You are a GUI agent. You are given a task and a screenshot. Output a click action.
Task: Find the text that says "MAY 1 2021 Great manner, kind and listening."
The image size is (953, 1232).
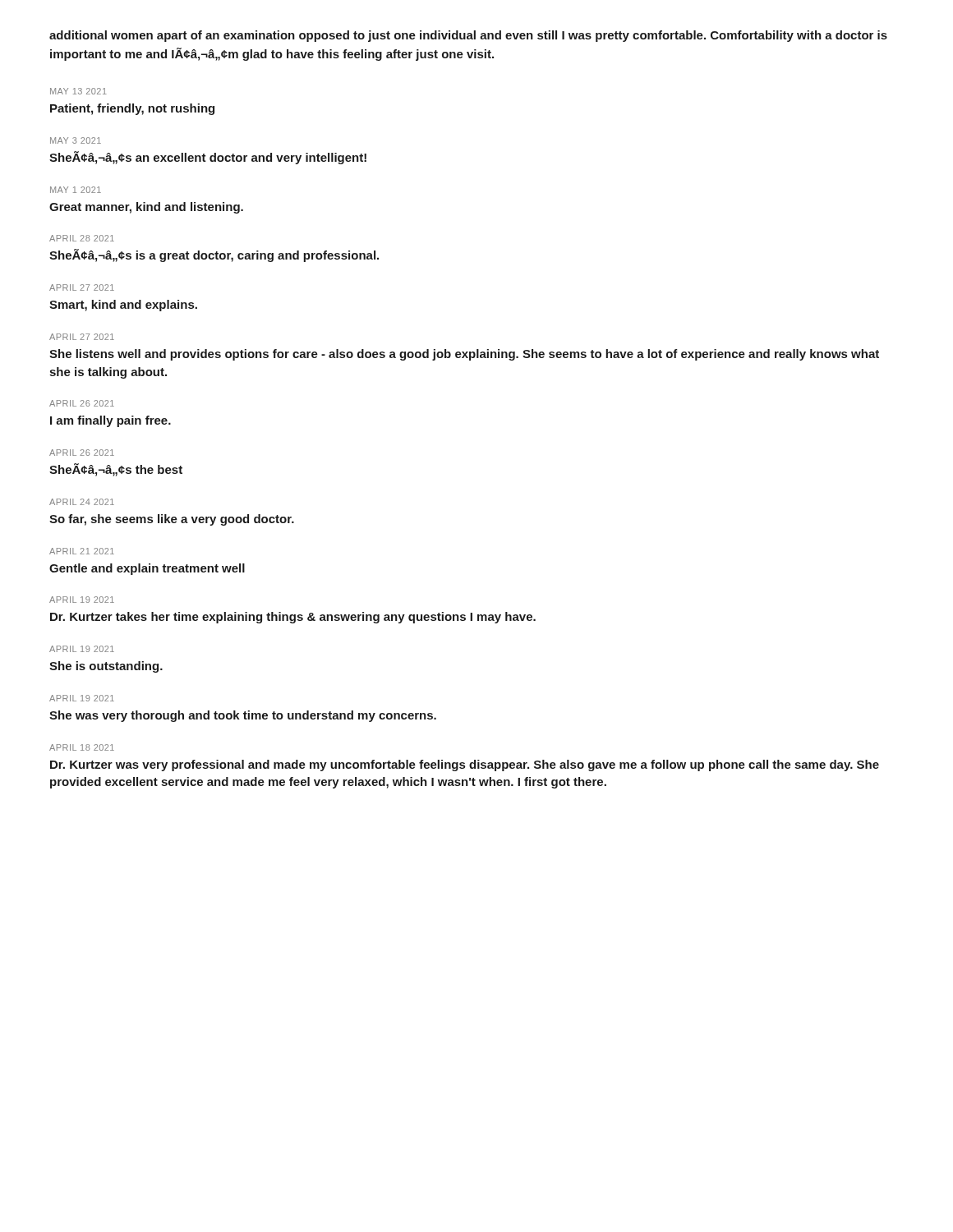pos(76,190)
